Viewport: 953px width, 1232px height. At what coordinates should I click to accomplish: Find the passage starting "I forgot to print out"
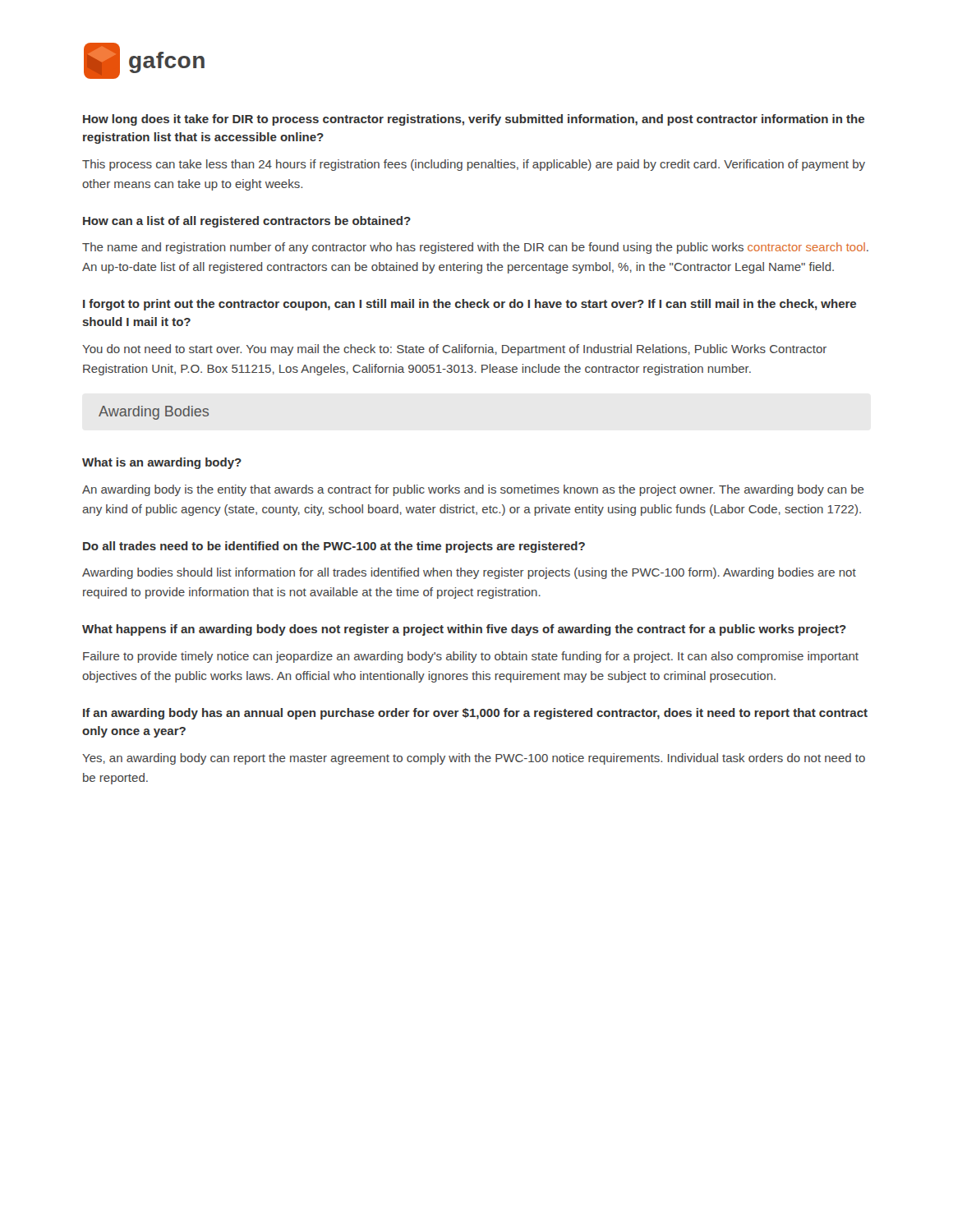click(469, 313)
